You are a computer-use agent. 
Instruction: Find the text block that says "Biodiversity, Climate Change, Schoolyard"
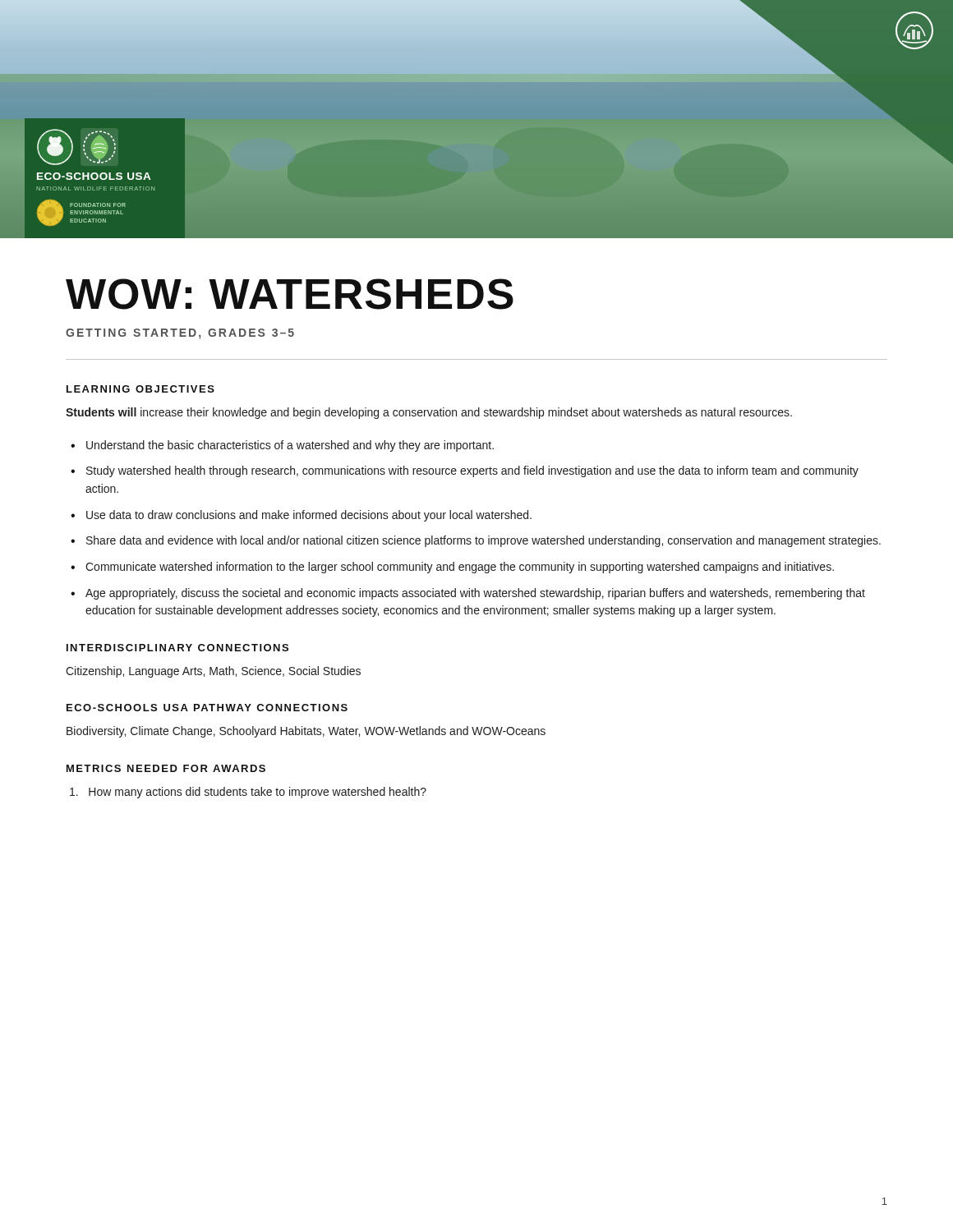(x=476, y=732)
